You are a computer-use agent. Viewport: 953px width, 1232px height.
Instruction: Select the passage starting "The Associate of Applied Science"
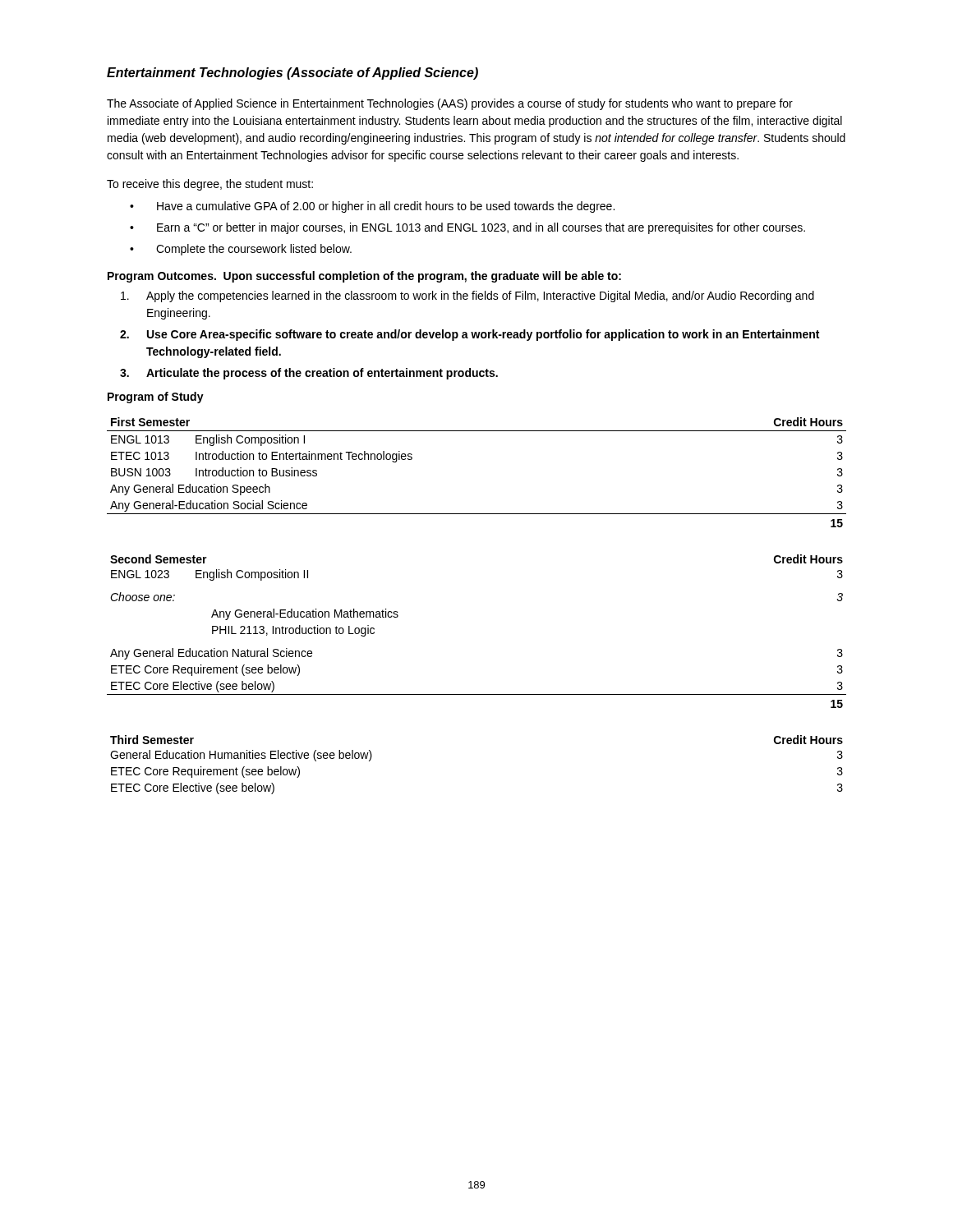476,129
